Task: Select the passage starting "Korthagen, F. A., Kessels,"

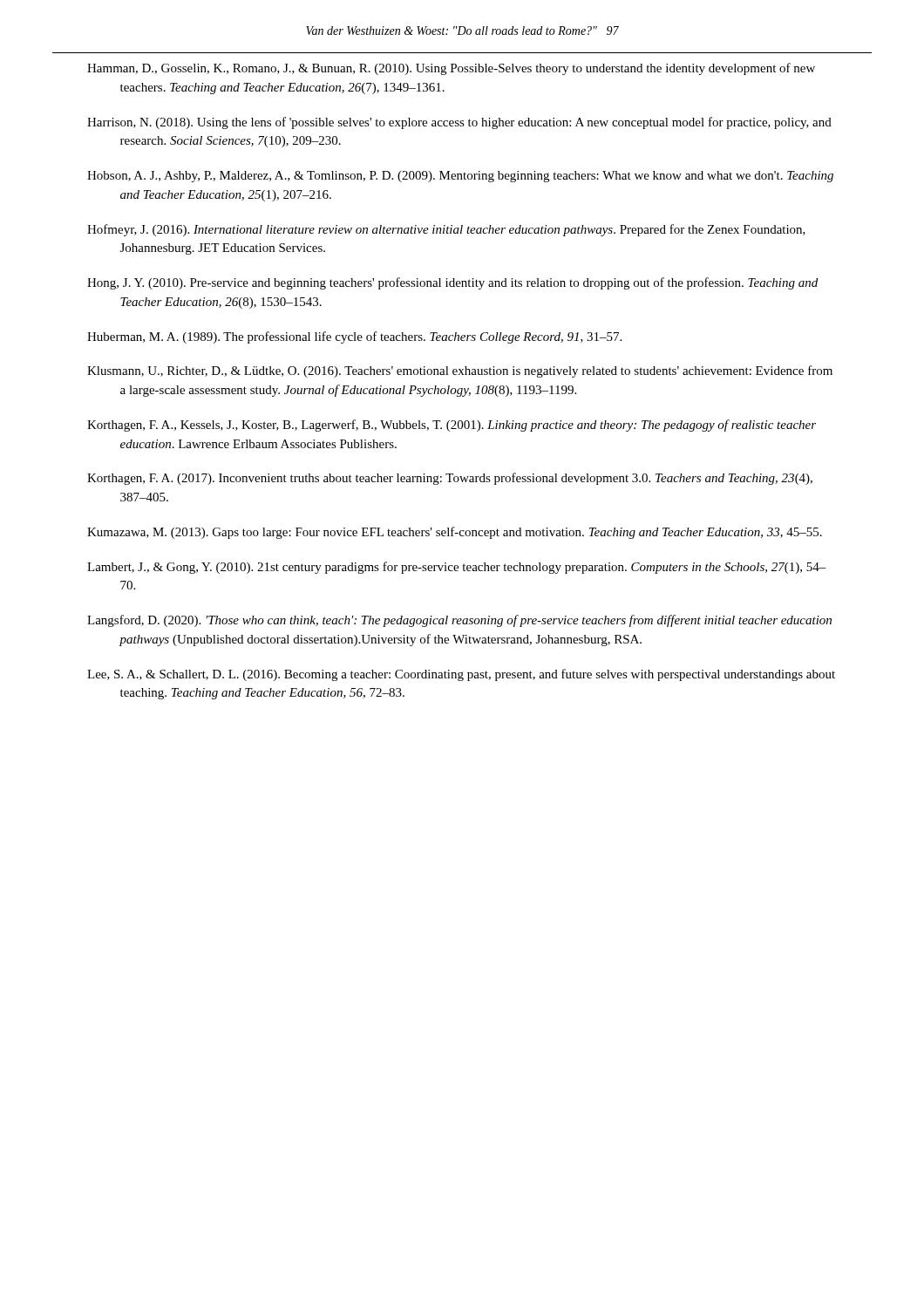Action: click(452, 434)
